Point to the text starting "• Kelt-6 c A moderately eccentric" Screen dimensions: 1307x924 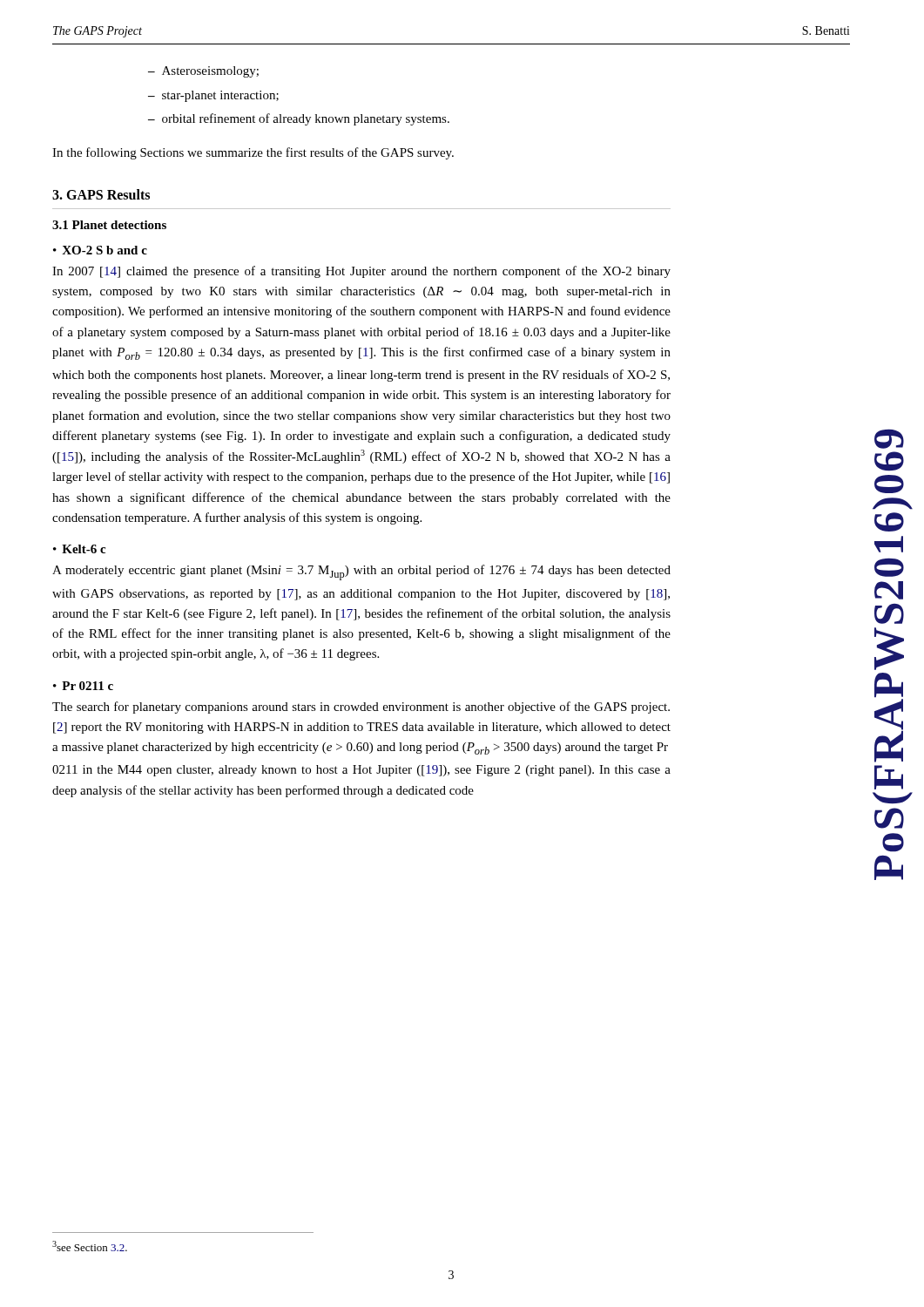[361, 603]
